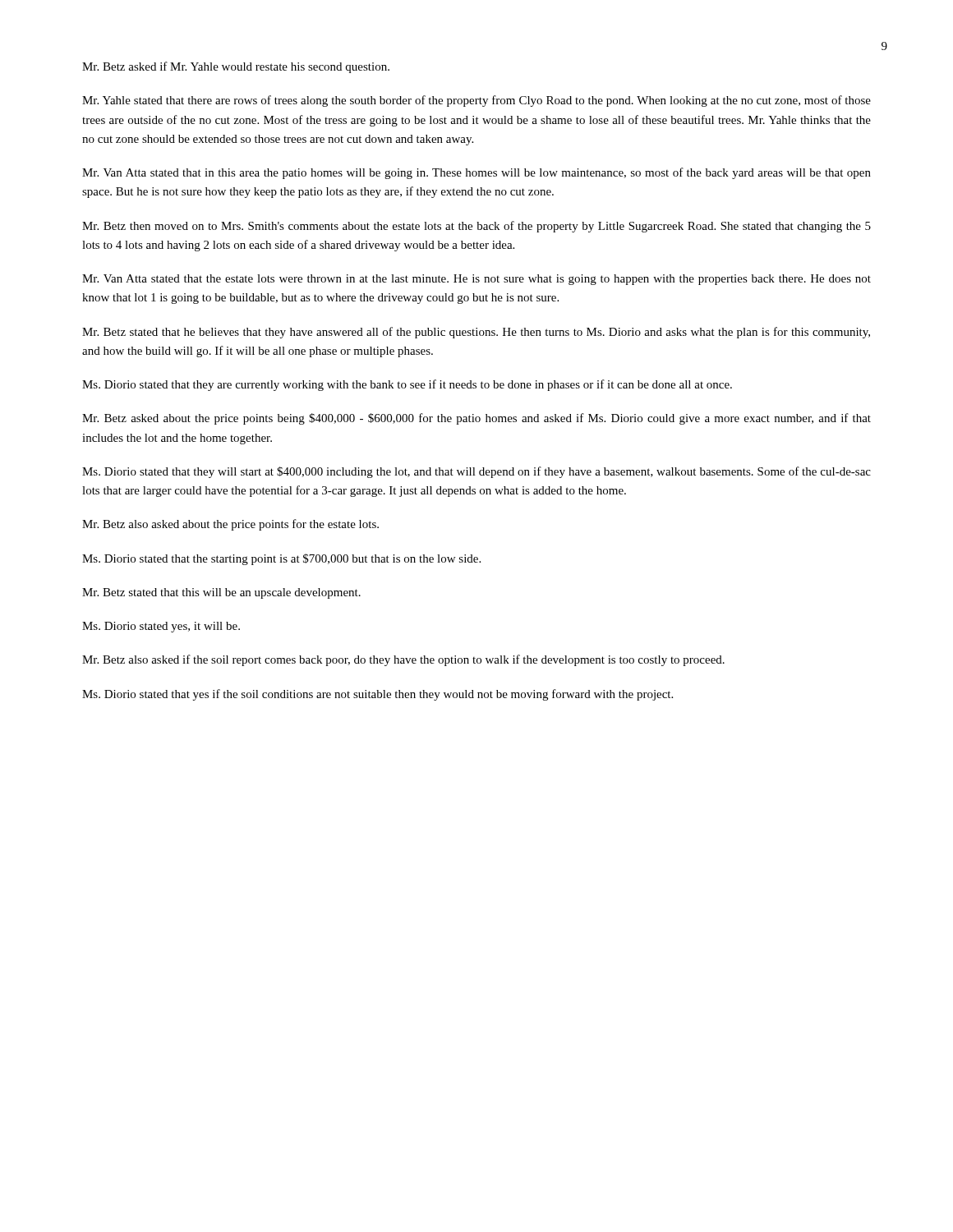The image size is (953, 1232).
Task: Select the text block with the text "Ms. Diorio stated that the starting point is"
Action: pos(282,558)
